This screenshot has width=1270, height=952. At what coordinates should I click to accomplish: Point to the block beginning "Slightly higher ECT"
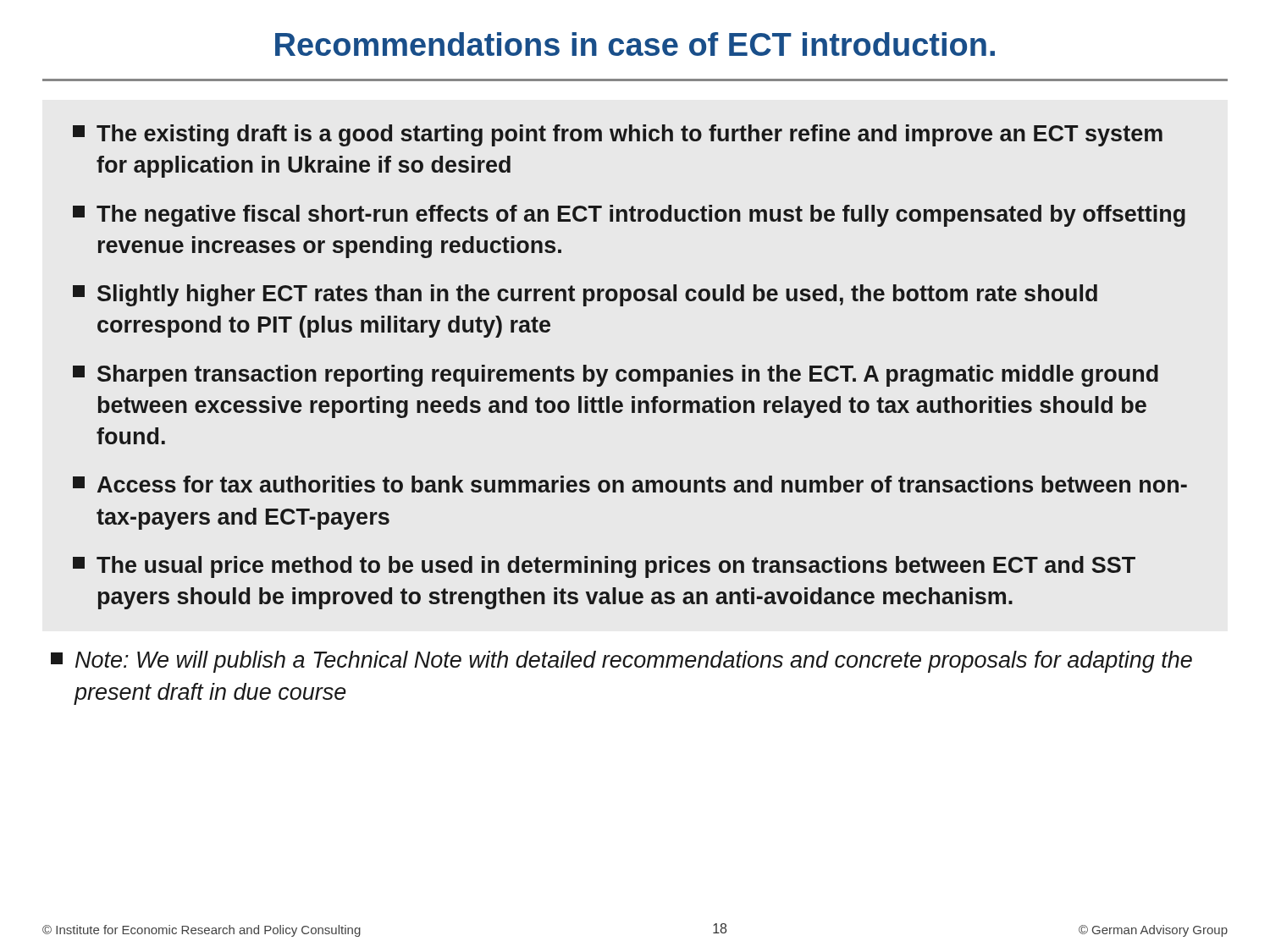pyautogui.click(x=635, y=310)
